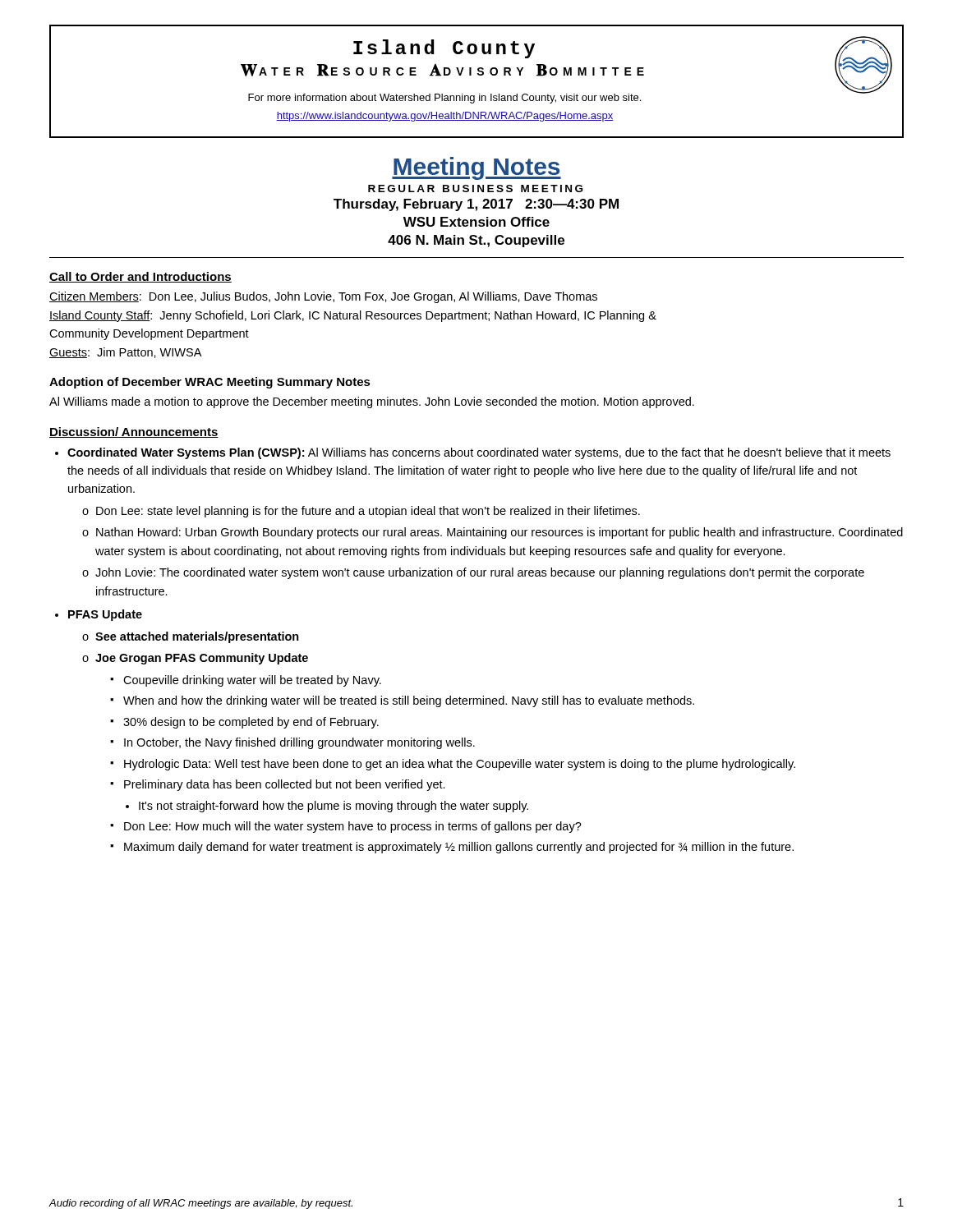Image resolution: width=953 pixels, height=1232 pixels.
Task: Click on the element starting "▪ Hydrologic Data: Well"
Action: point(453,763)
